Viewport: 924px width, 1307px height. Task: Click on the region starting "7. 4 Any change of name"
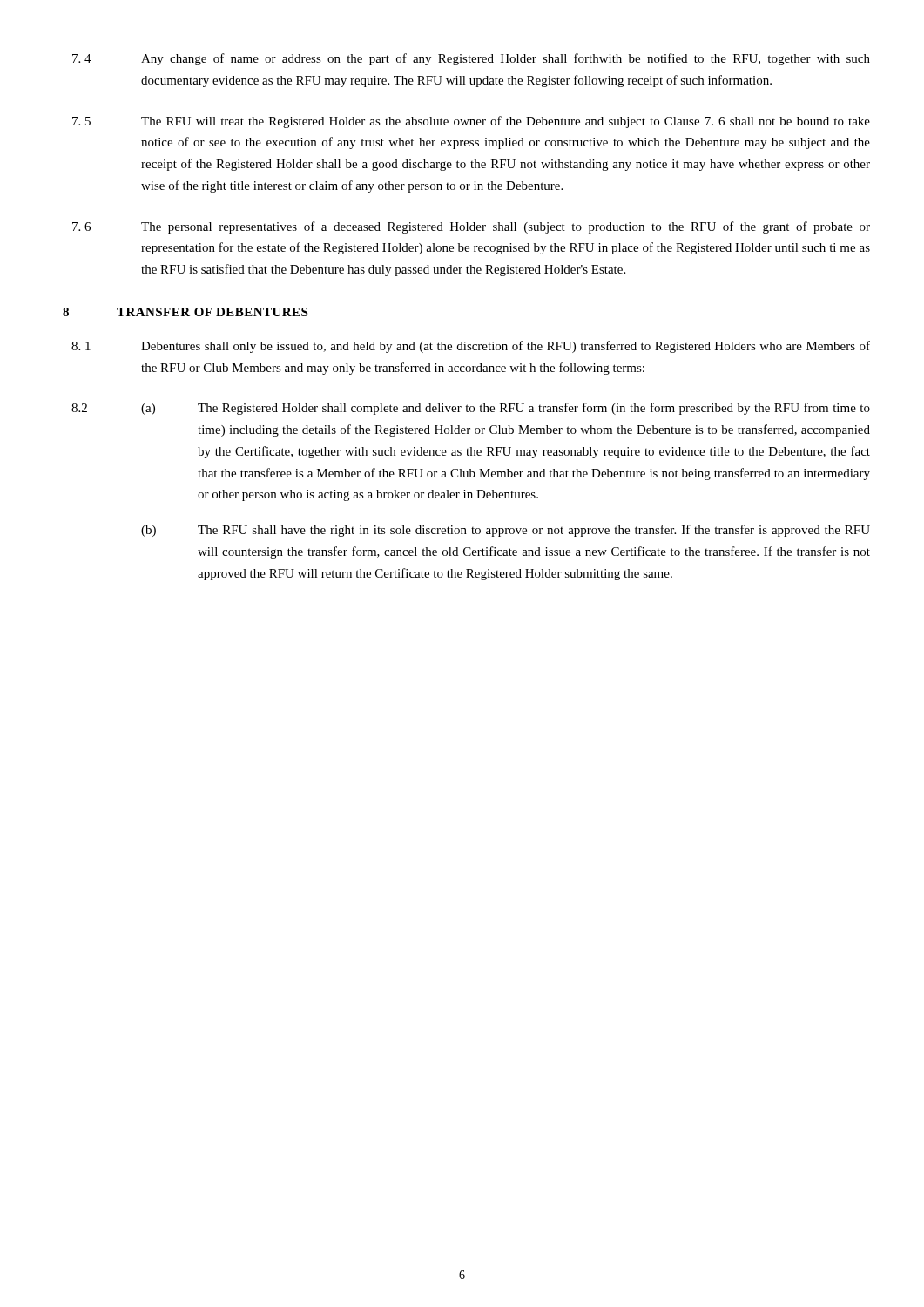click(466, 70)
